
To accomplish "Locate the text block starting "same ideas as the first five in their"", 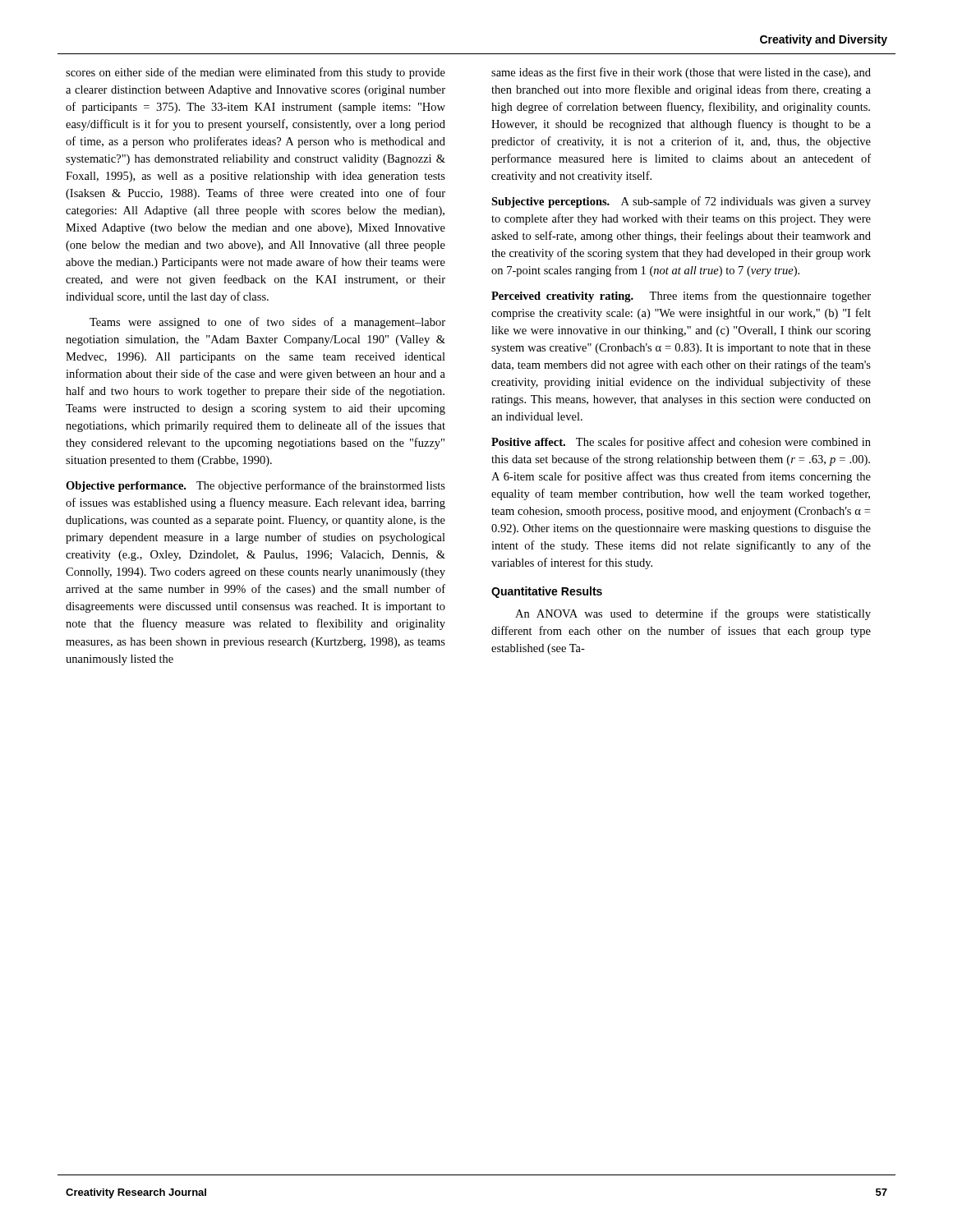I will pyautogui.click(x=681, y=318).
